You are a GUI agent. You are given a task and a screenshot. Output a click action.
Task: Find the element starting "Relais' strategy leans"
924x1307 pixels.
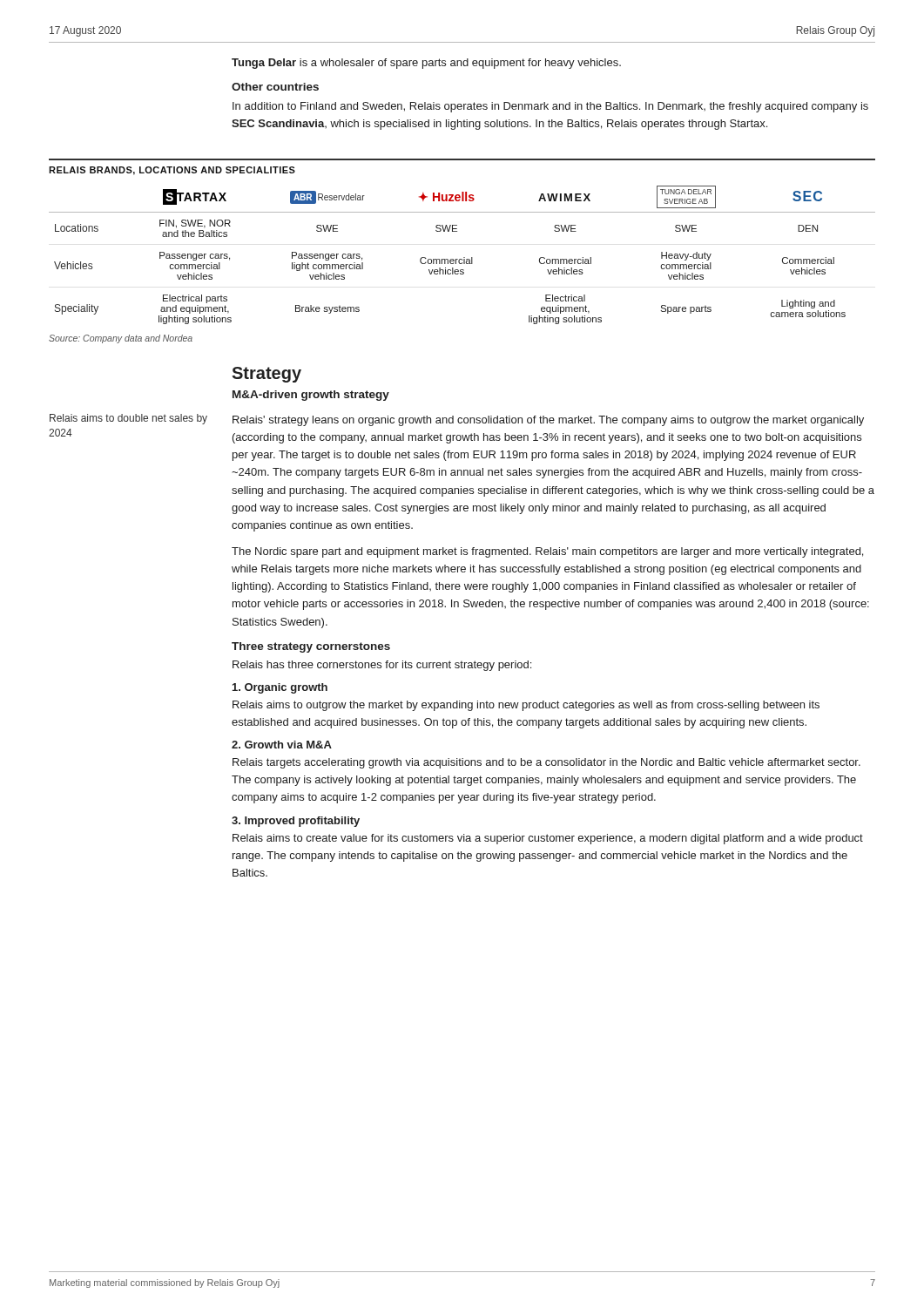(553, 472)
